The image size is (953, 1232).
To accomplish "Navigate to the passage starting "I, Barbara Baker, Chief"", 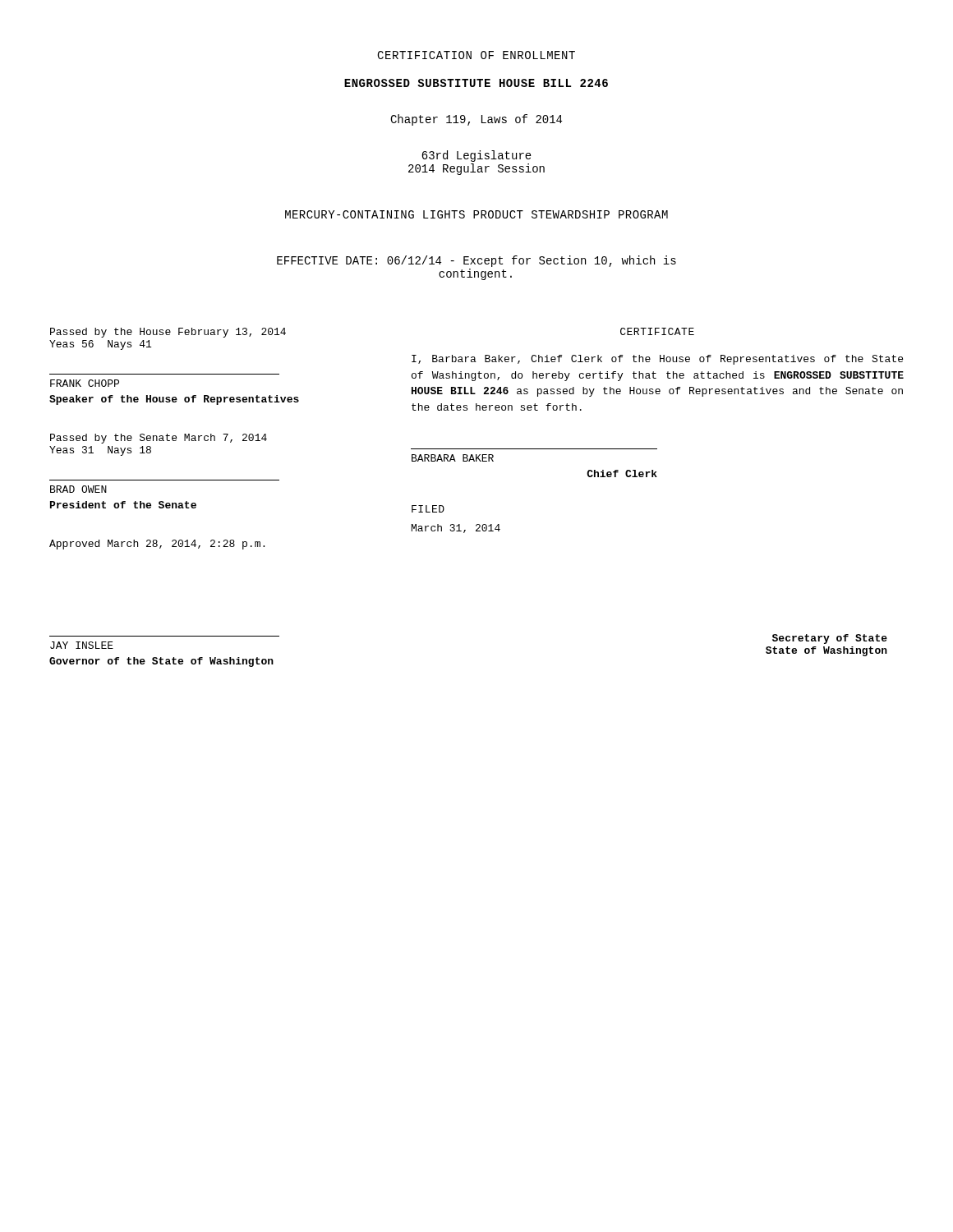I will [x=657, y=383].
